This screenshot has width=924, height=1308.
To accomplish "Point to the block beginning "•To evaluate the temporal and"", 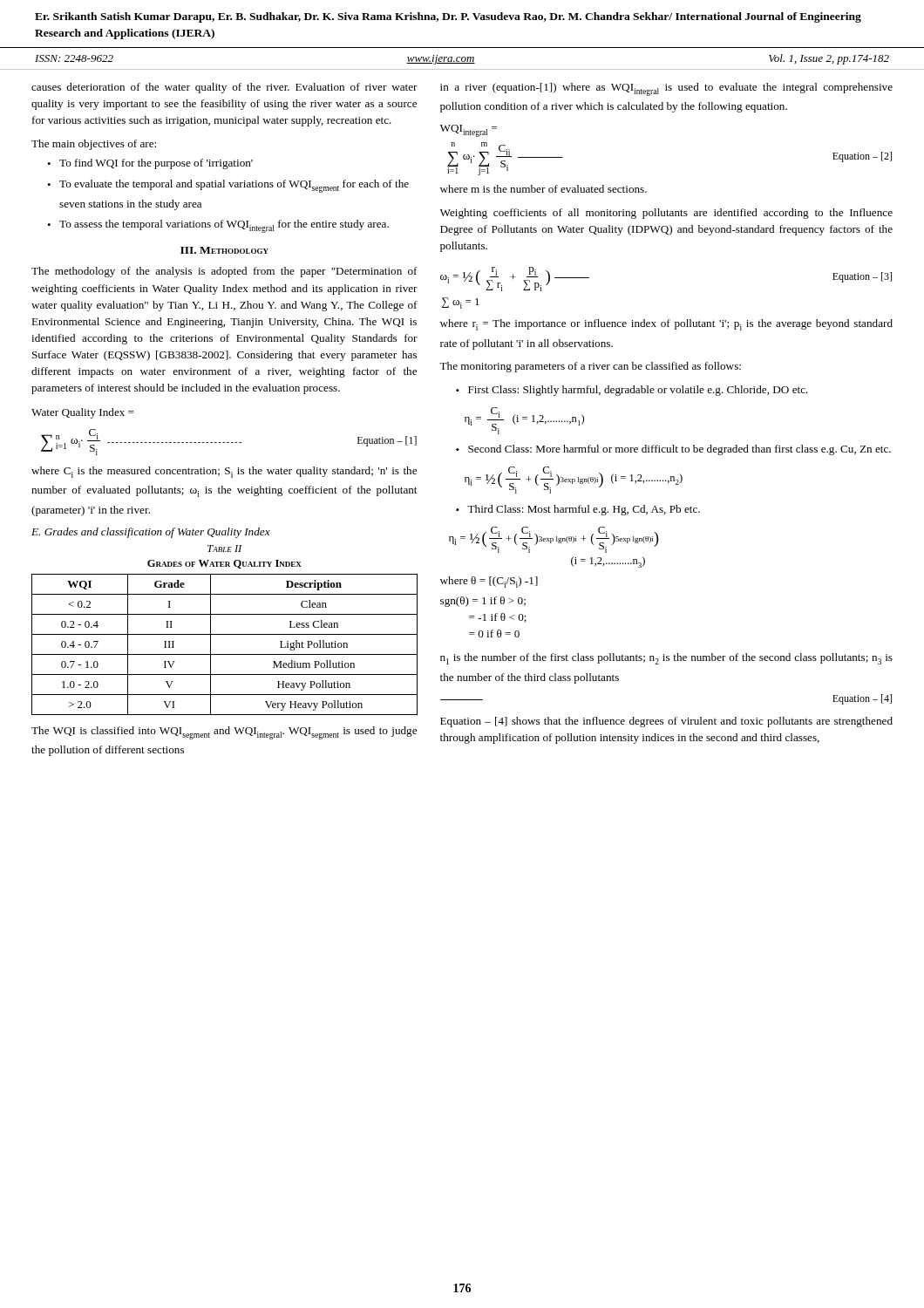I will click(x=232, y=194).
